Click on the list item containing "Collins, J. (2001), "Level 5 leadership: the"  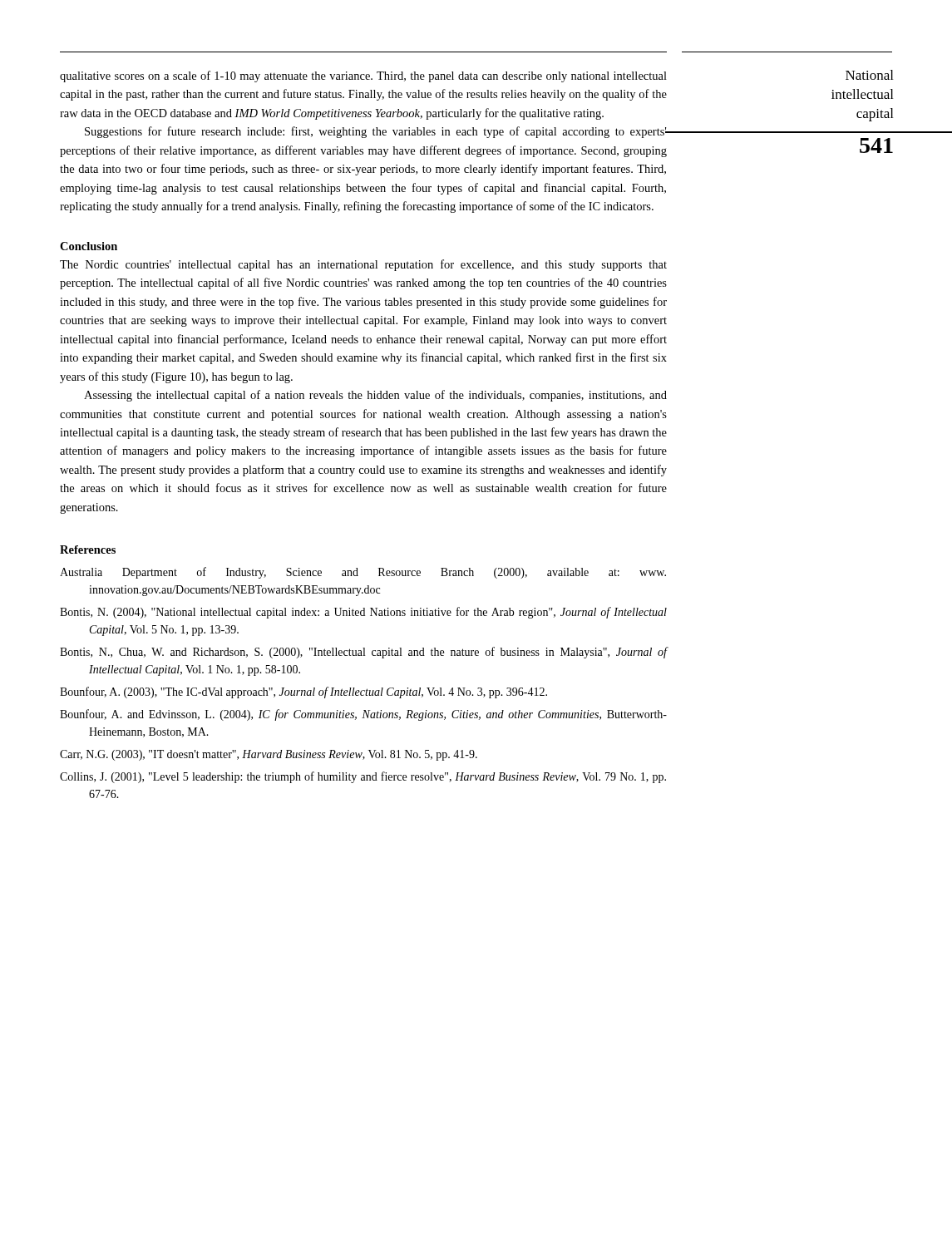click(x=363, y=786)
